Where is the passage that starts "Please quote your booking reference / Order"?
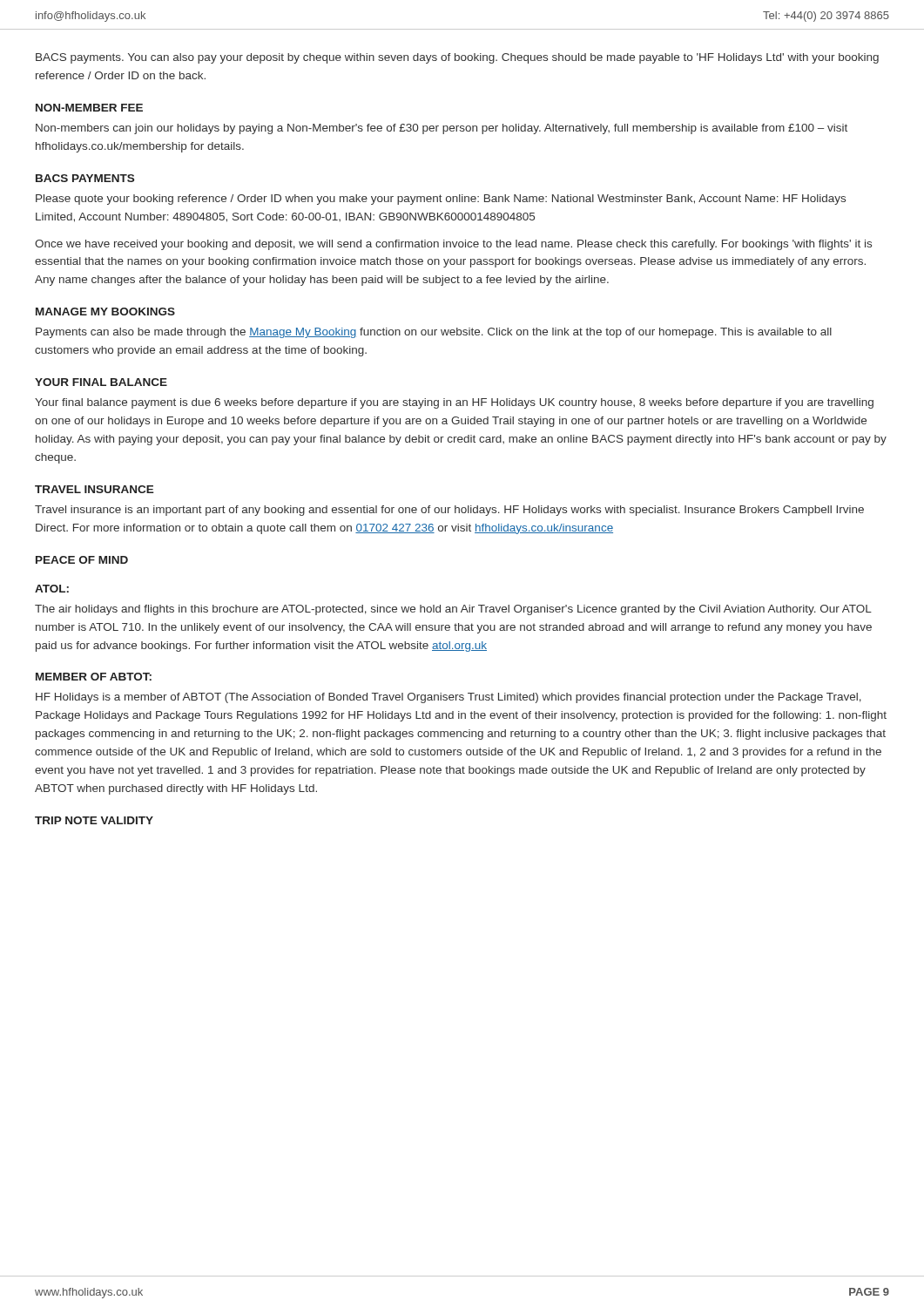 [x=441, y=207]
